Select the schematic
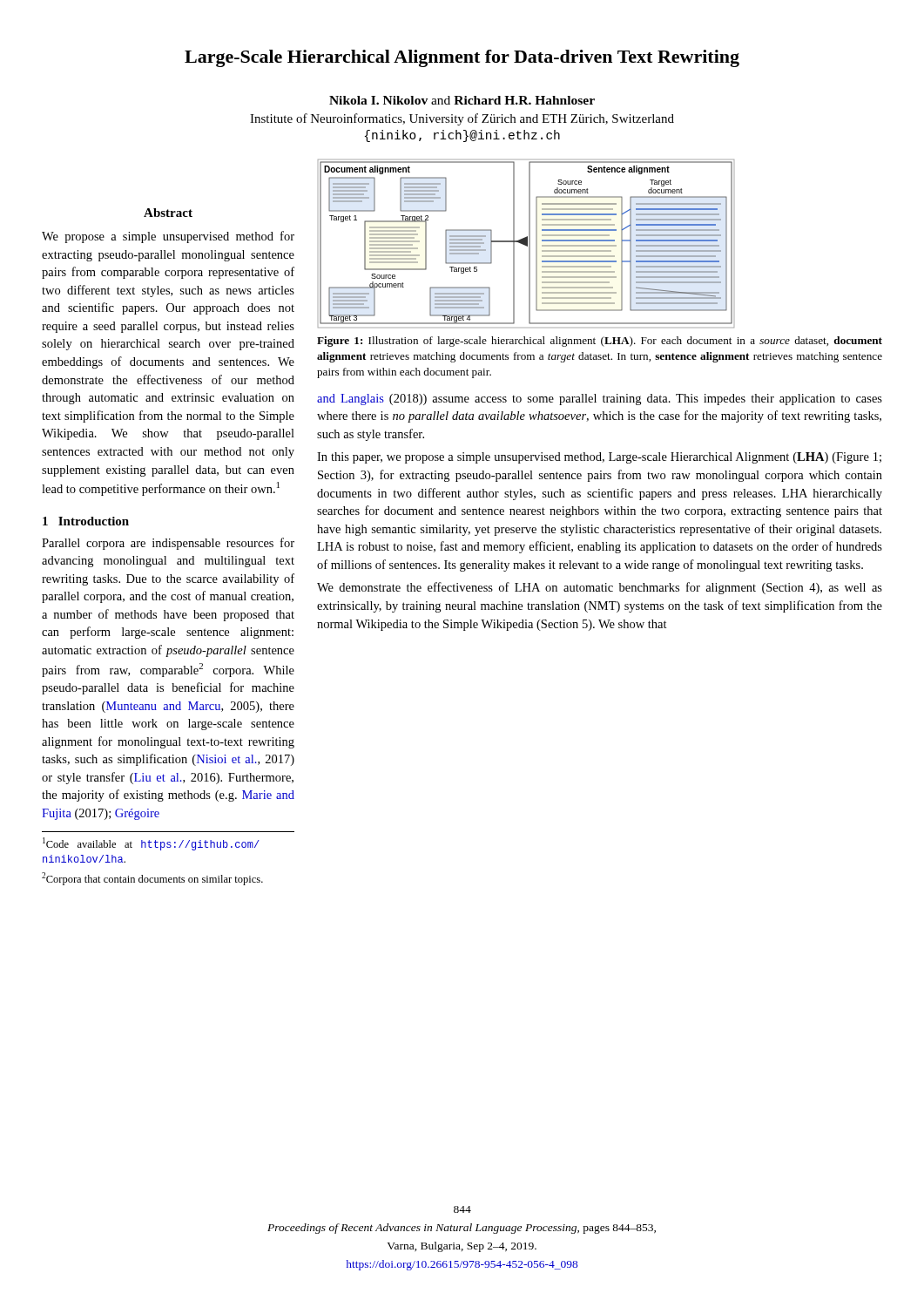The width and height of the screenshot is (924, 1307). tap(600, 243)
